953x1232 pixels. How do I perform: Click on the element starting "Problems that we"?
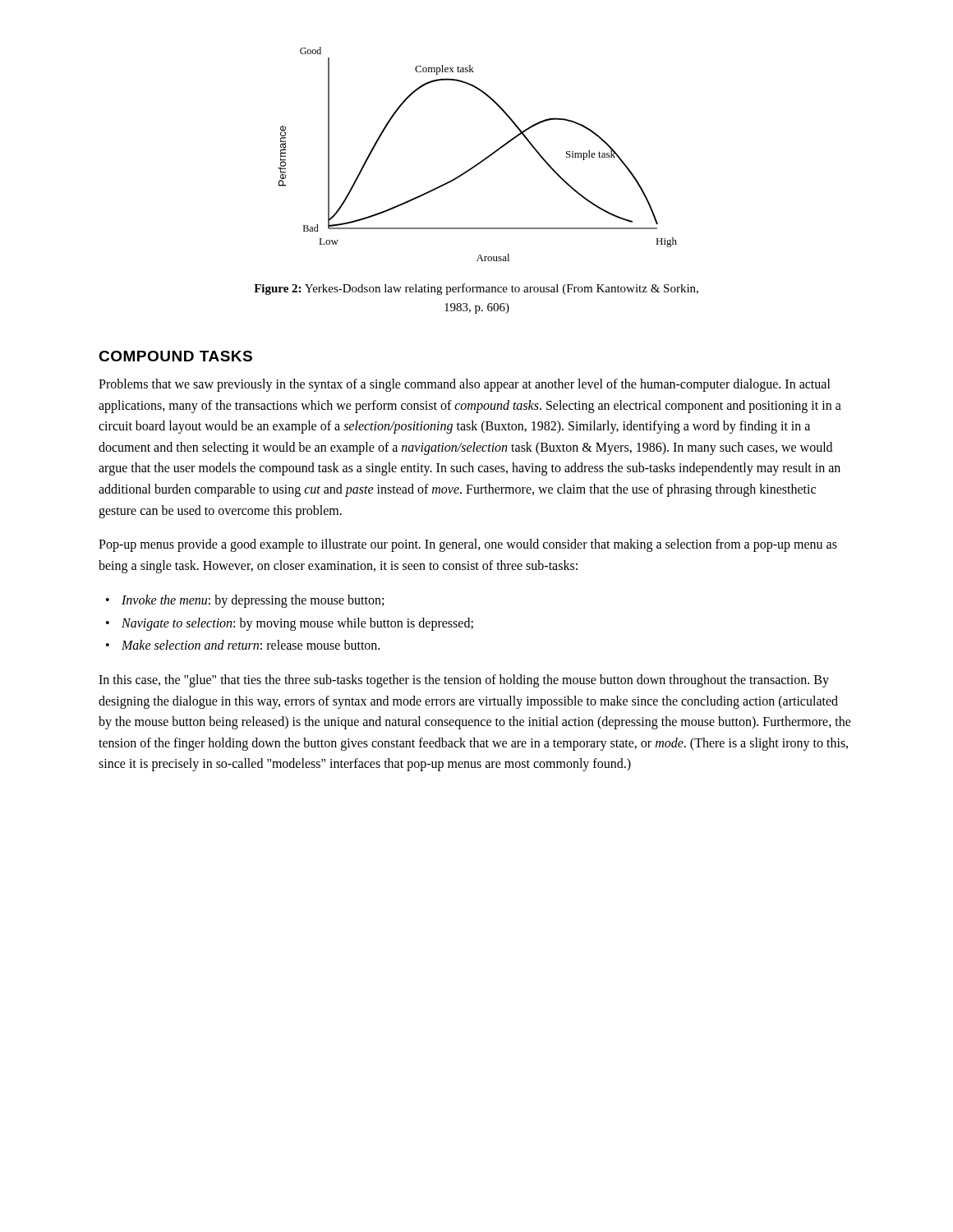pos(470,447)
